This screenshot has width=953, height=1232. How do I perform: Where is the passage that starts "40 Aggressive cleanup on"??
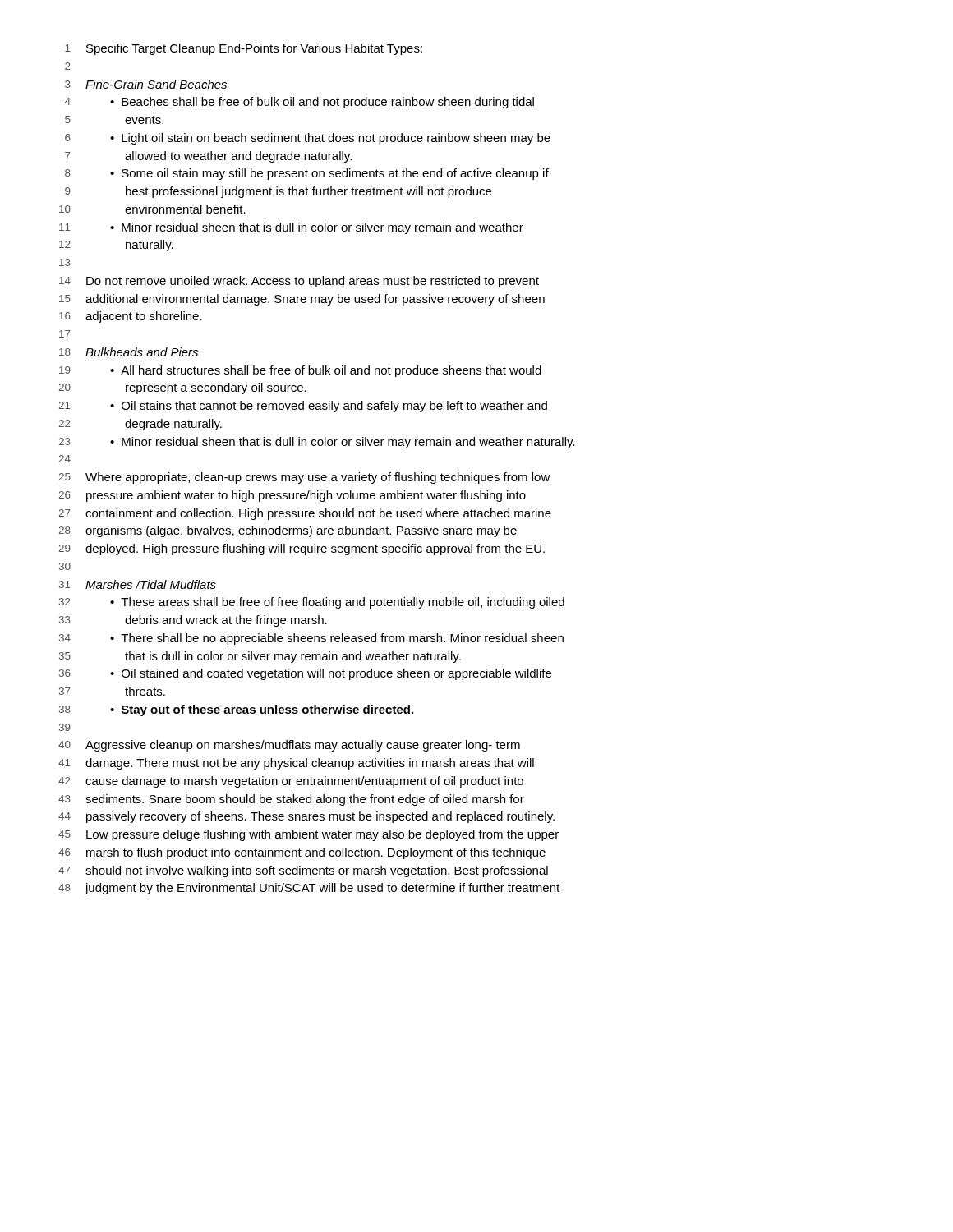472,745
